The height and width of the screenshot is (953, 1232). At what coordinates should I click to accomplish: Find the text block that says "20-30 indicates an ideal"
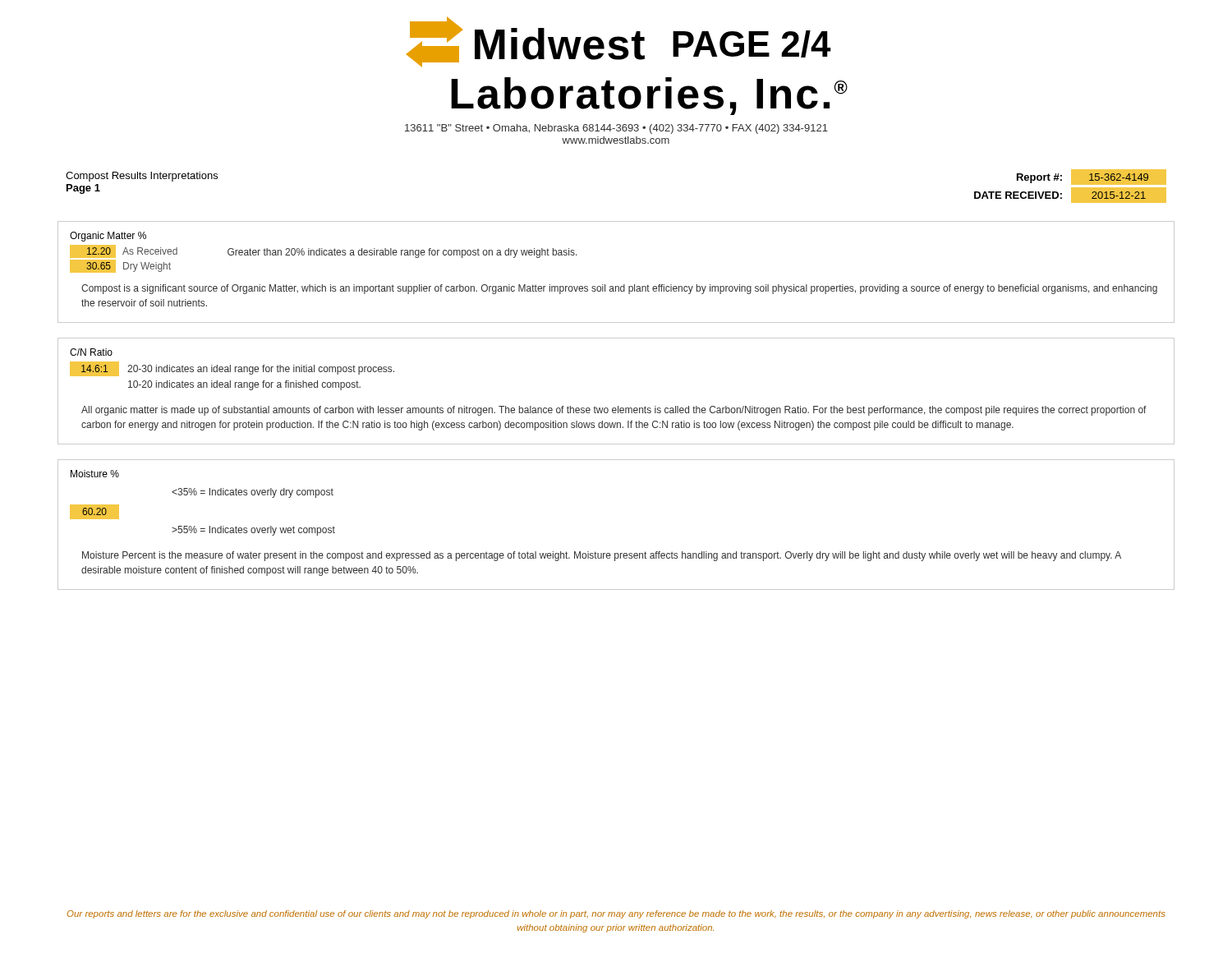coord(261,377)
